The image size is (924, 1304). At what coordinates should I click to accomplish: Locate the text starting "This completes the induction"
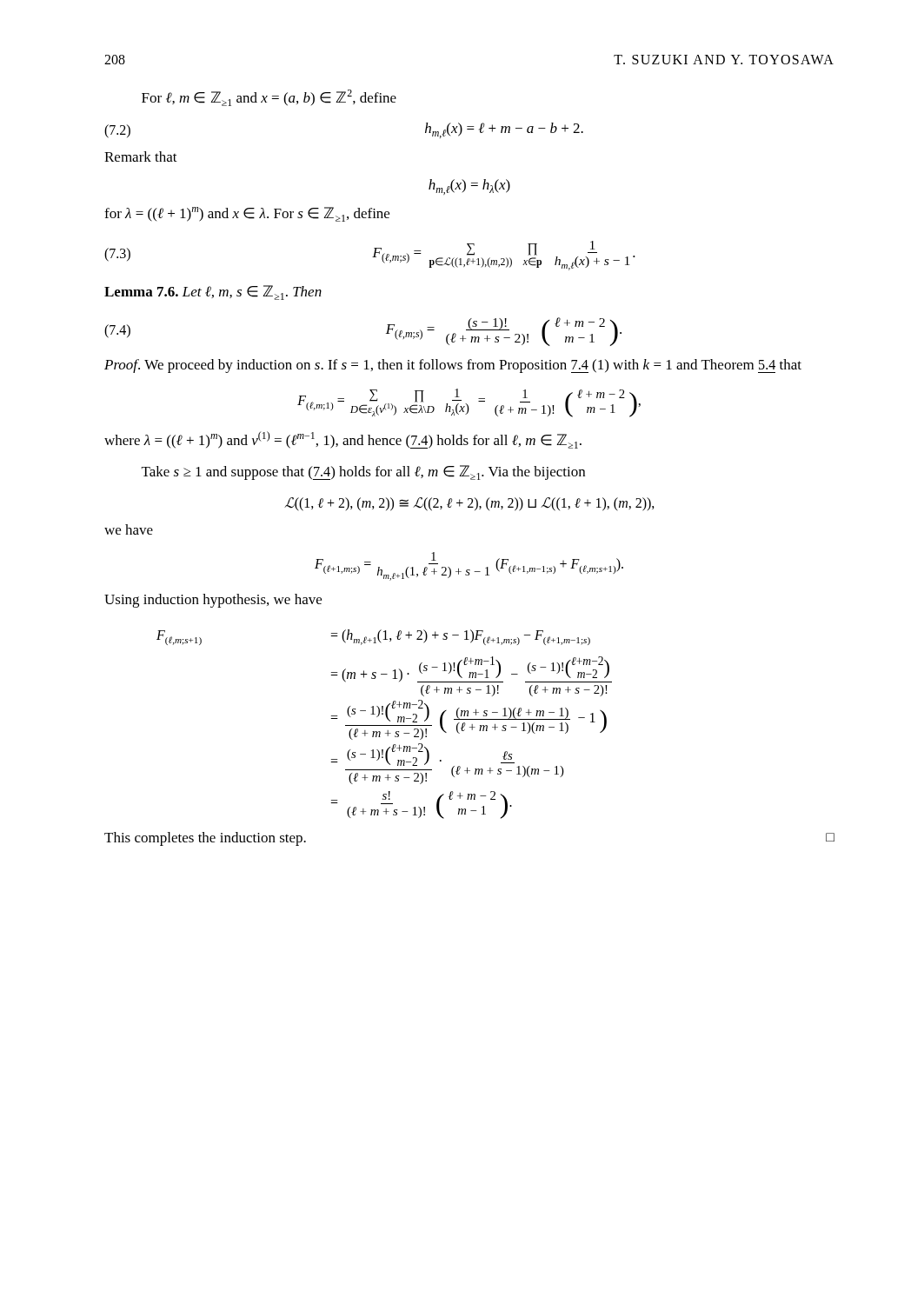[x=203, y=838]
